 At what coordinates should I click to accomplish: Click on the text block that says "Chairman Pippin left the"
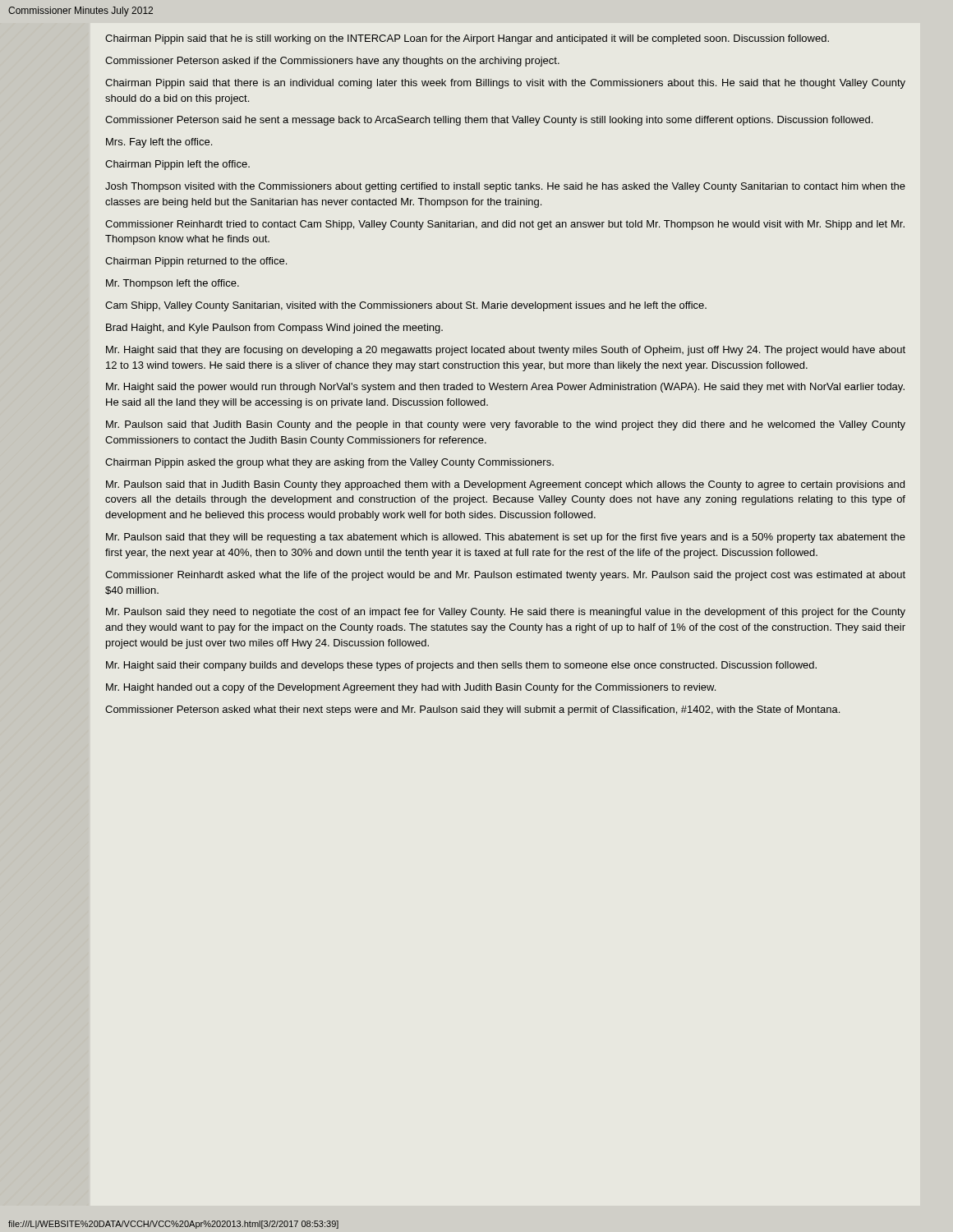177,165
